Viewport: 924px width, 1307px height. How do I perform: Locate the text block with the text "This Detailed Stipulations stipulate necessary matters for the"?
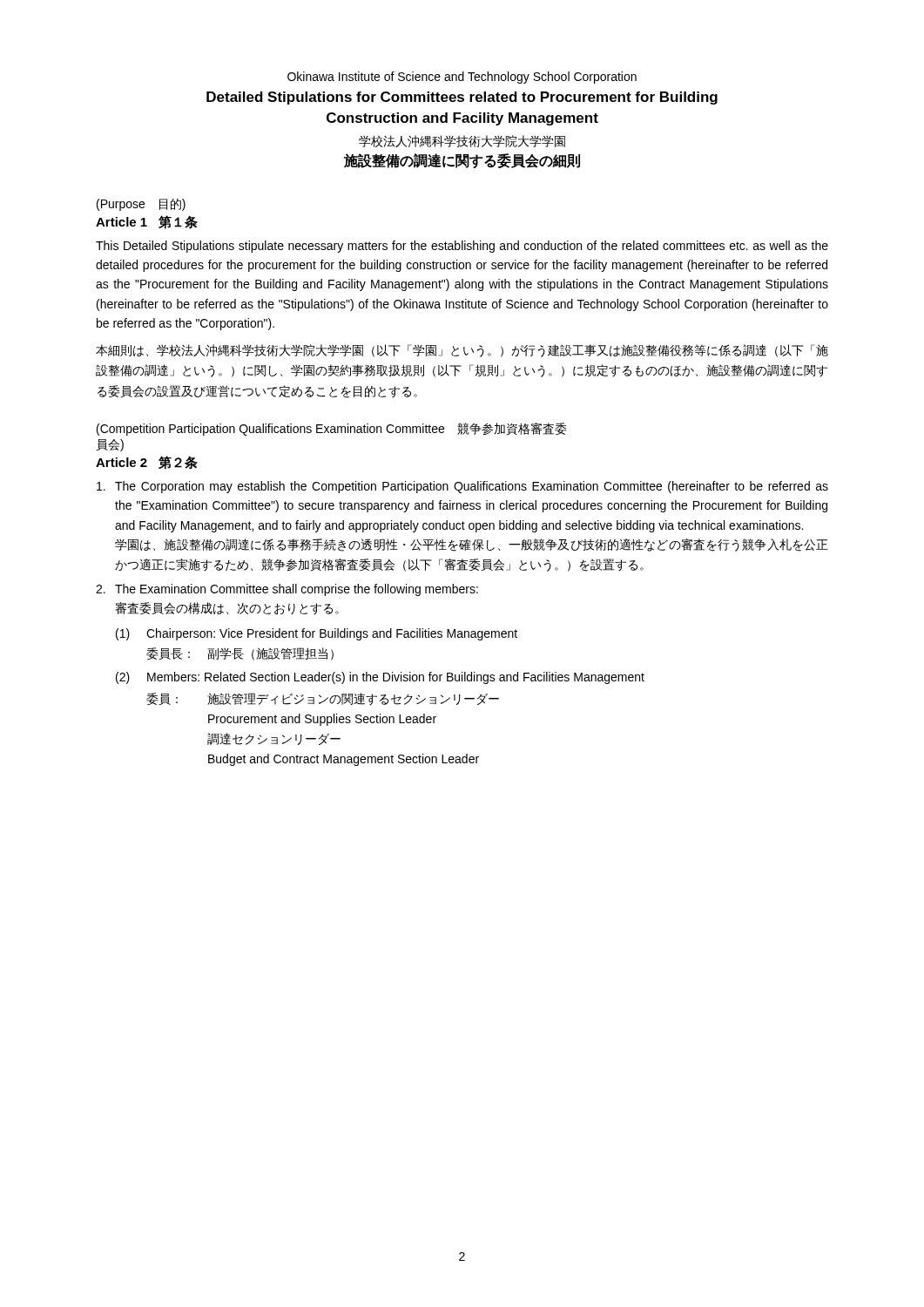tap(462, 284)
